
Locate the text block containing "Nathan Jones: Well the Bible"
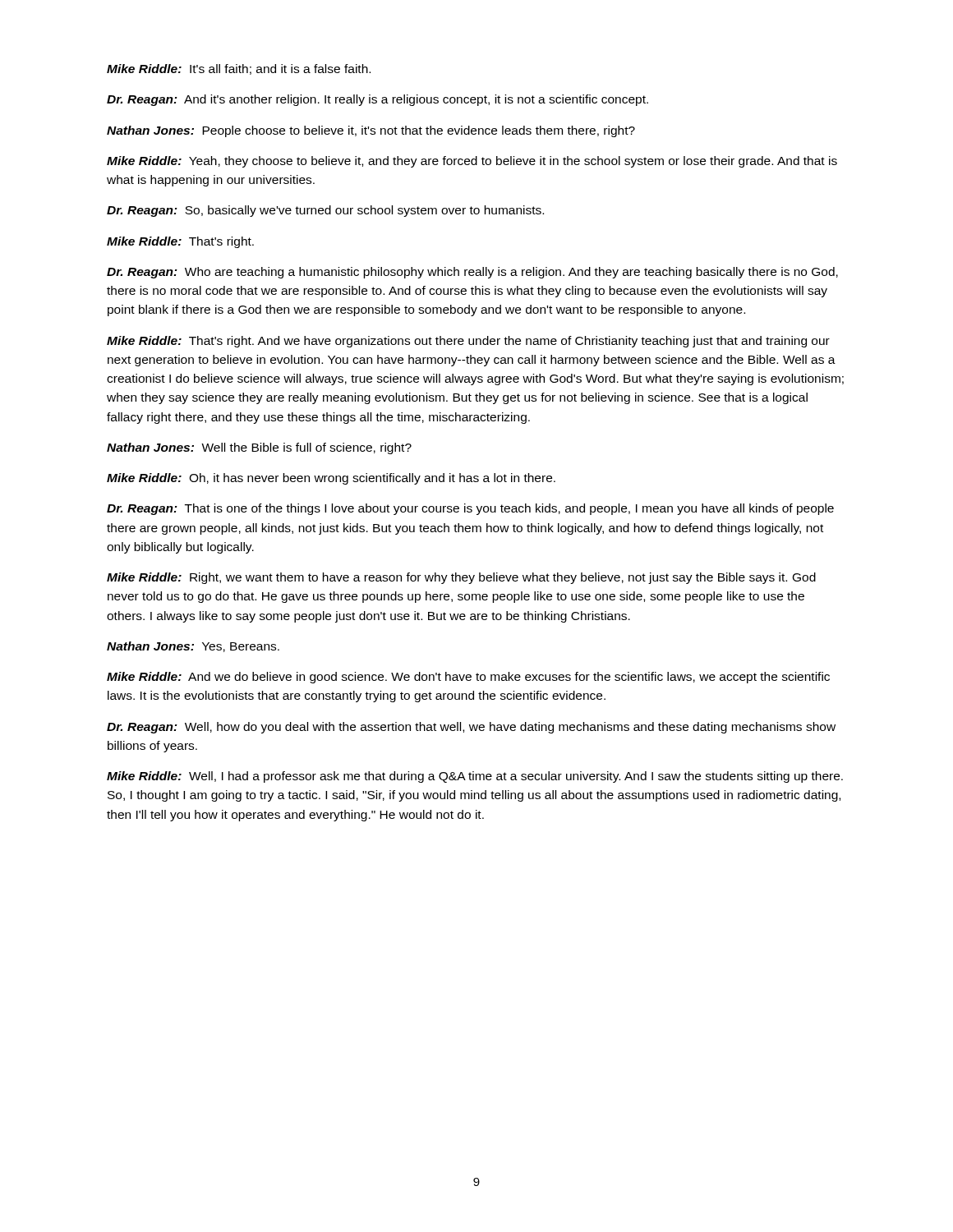coord(259,447)
